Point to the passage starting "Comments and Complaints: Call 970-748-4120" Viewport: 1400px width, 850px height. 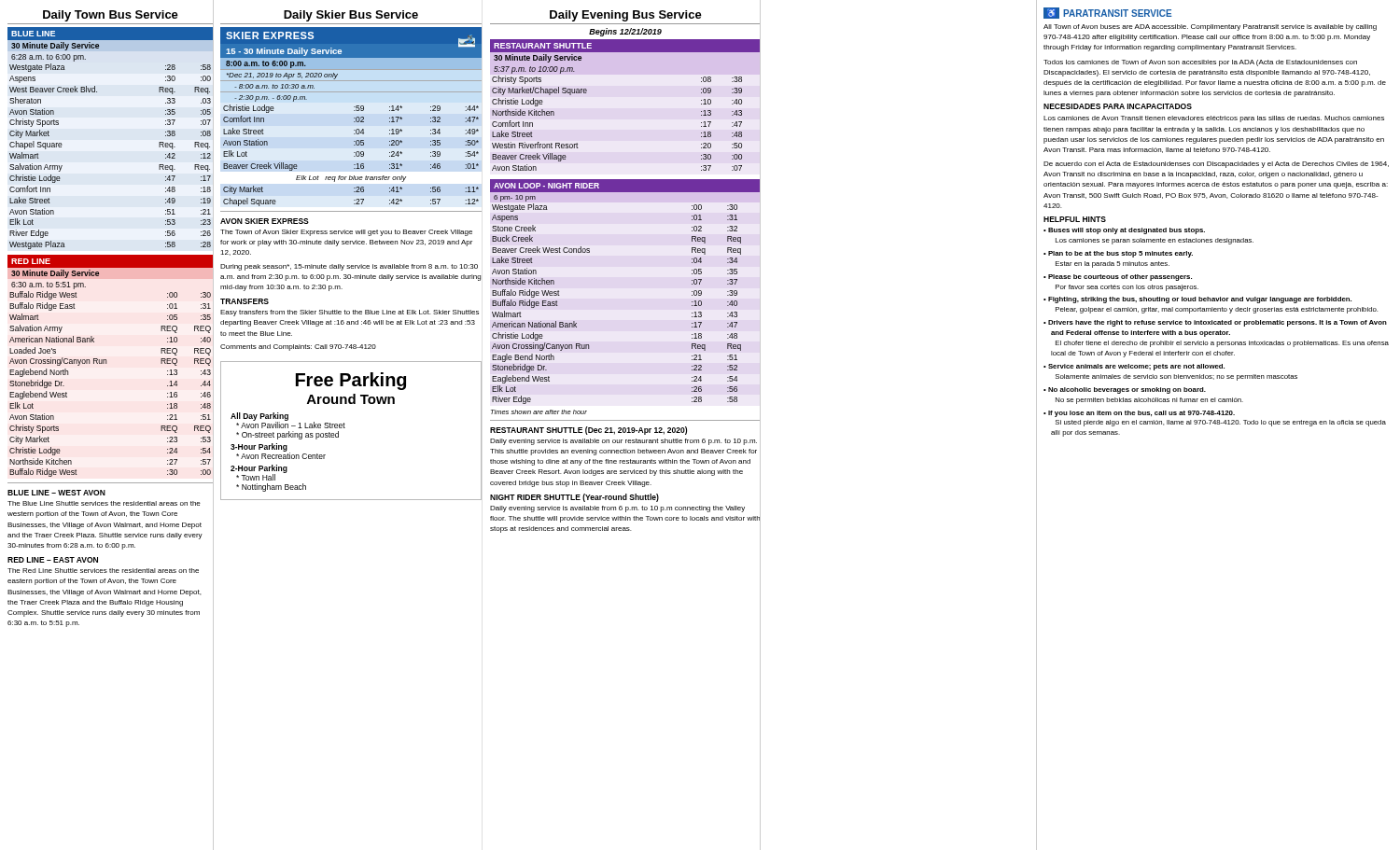point(351,347)
